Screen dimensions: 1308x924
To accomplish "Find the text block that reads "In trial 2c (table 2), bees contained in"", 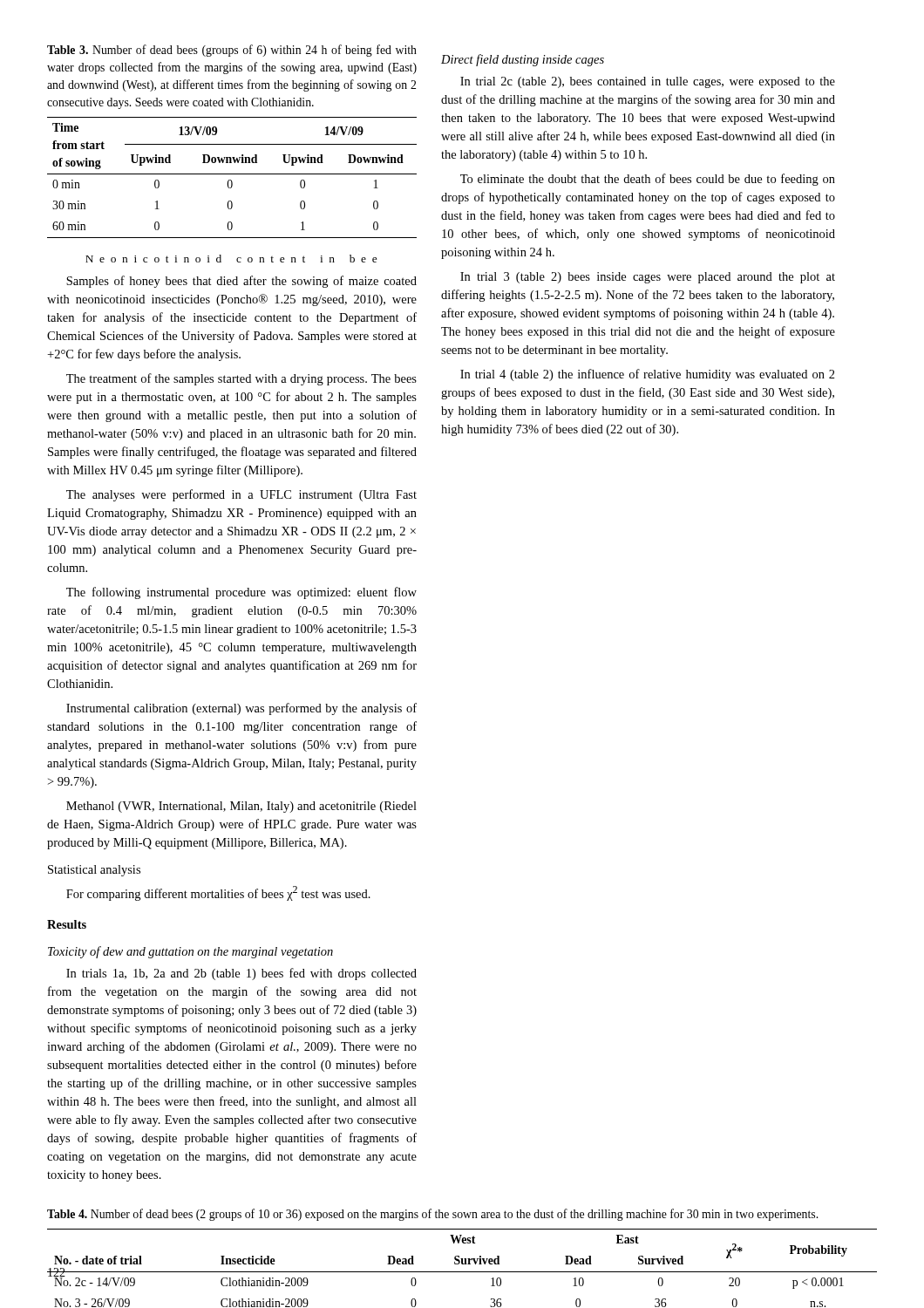I will click(x=648, y=82).
